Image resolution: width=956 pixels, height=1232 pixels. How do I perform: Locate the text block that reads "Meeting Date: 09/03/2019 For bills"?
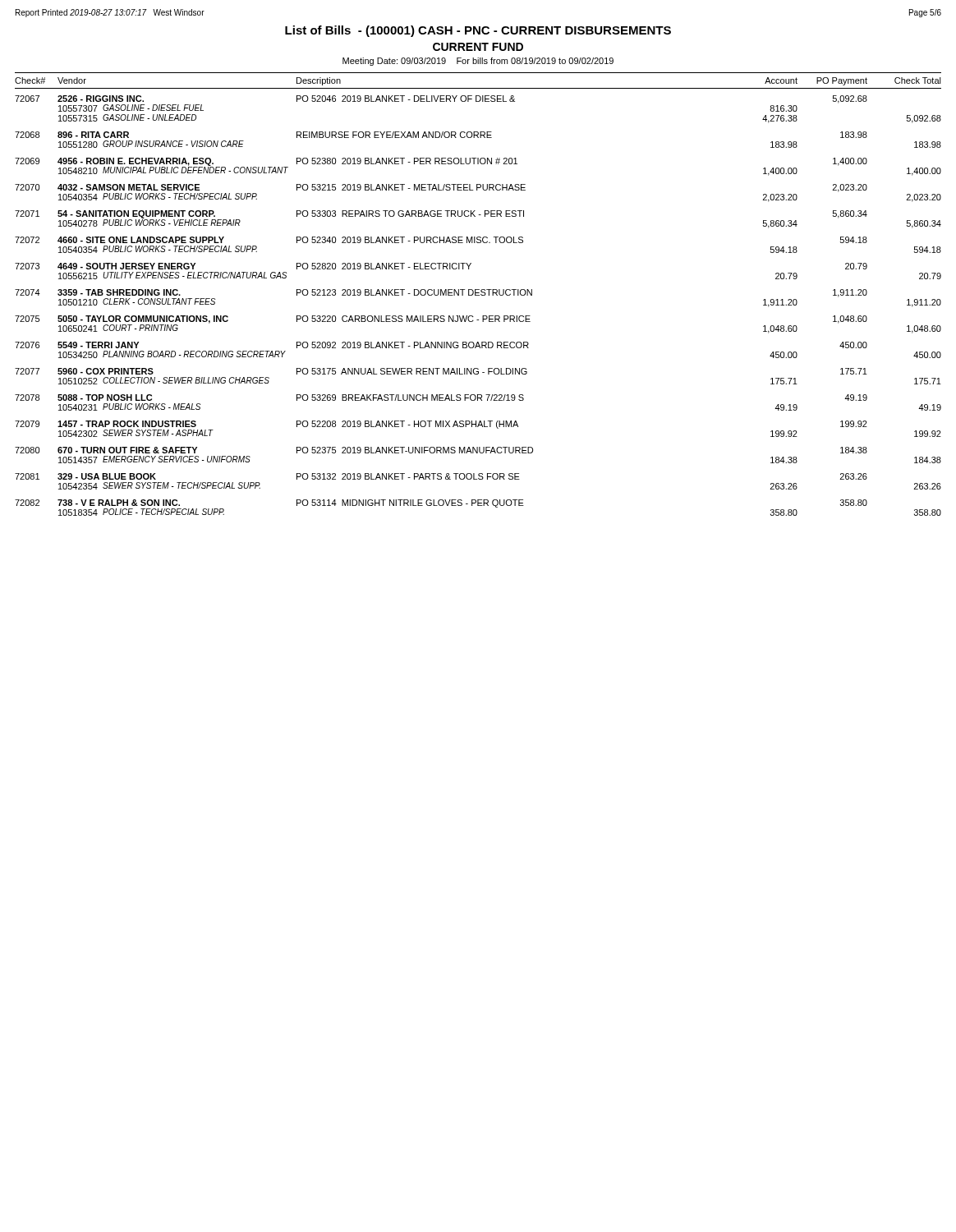[x=478, y=60]
